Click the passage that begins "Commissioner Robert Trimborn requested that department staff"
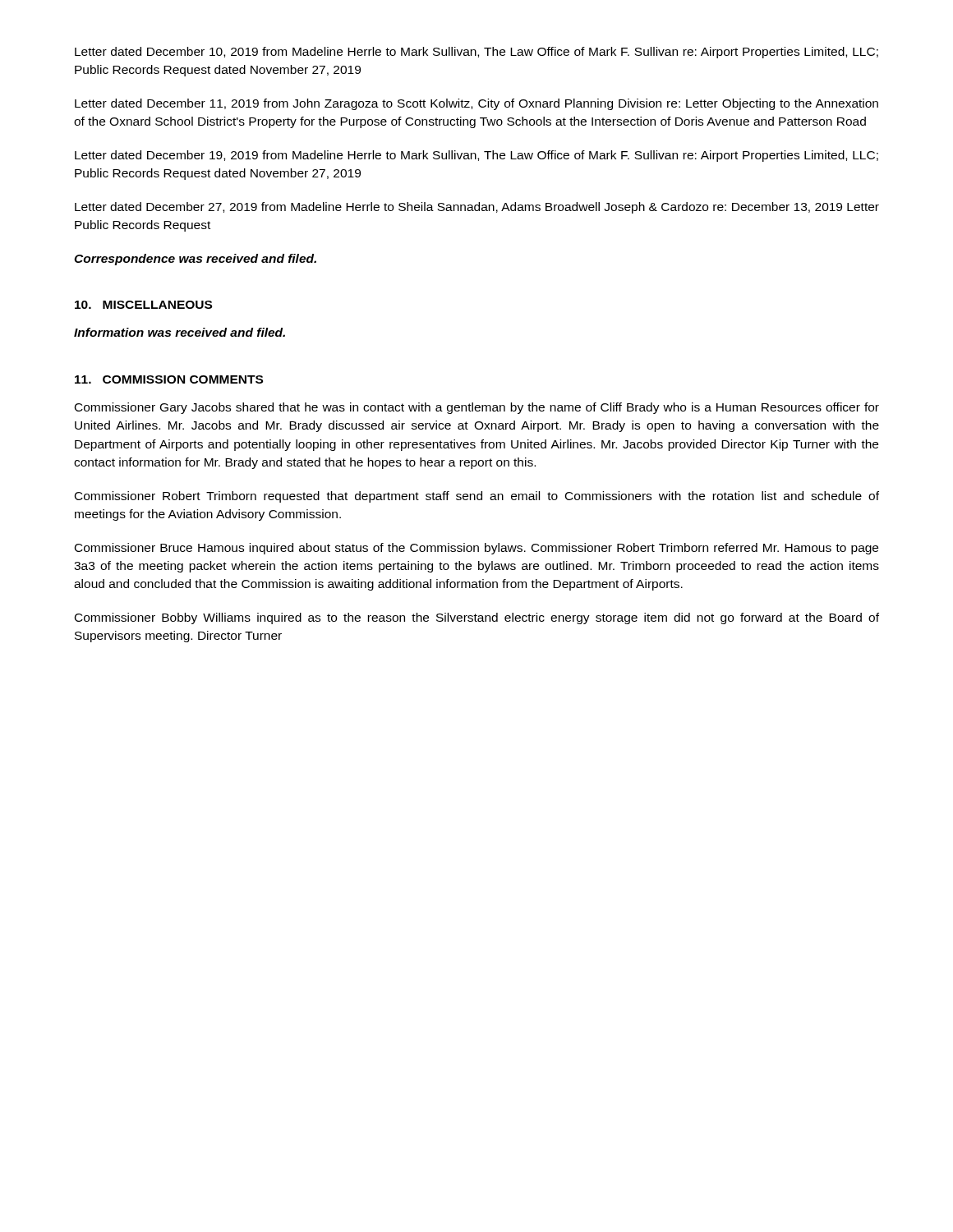 pos(476,505)
